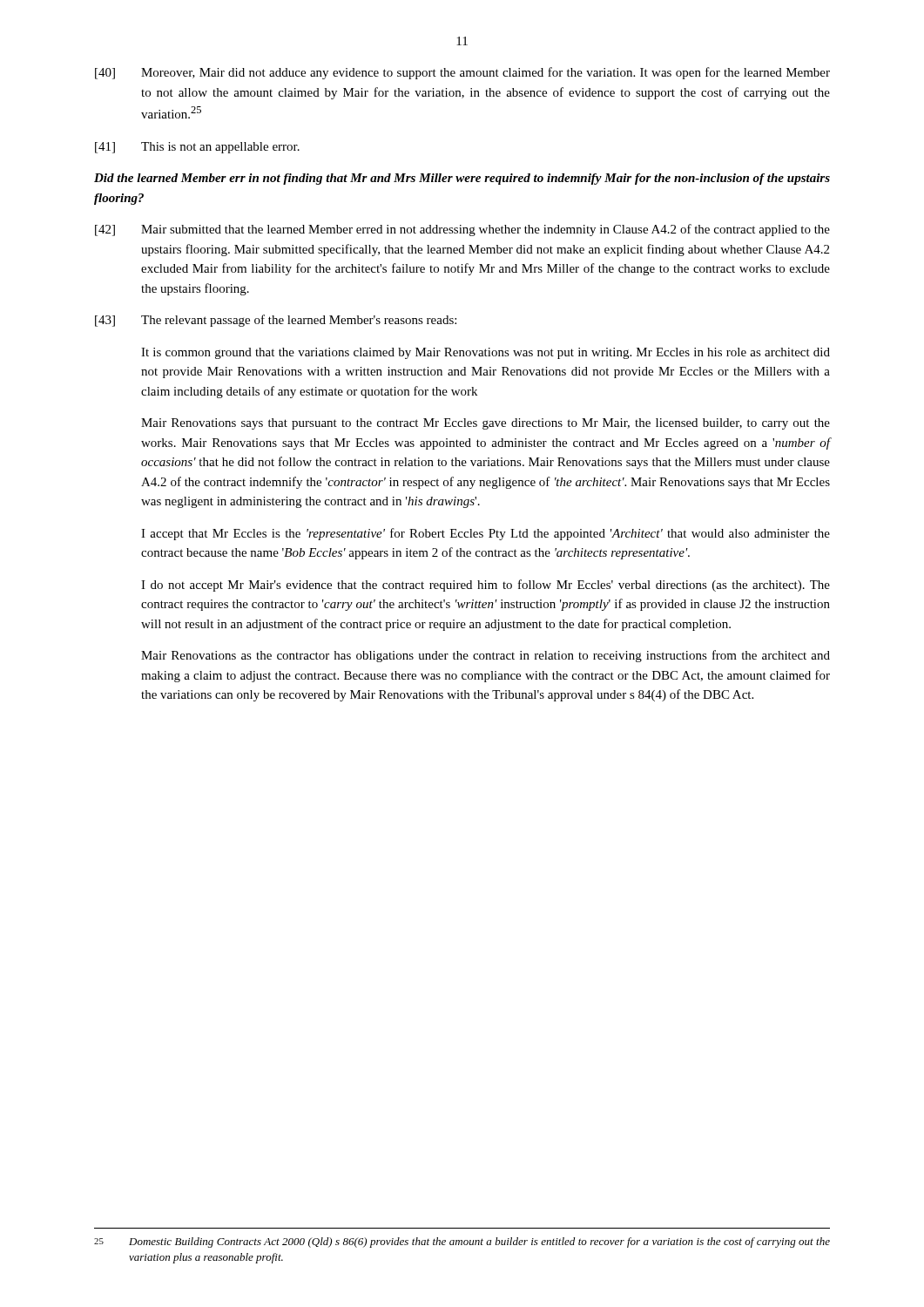Point to the block beginning "Mair Renovations as the contractor"
924x1307 pixels.
tap(486, 675)
